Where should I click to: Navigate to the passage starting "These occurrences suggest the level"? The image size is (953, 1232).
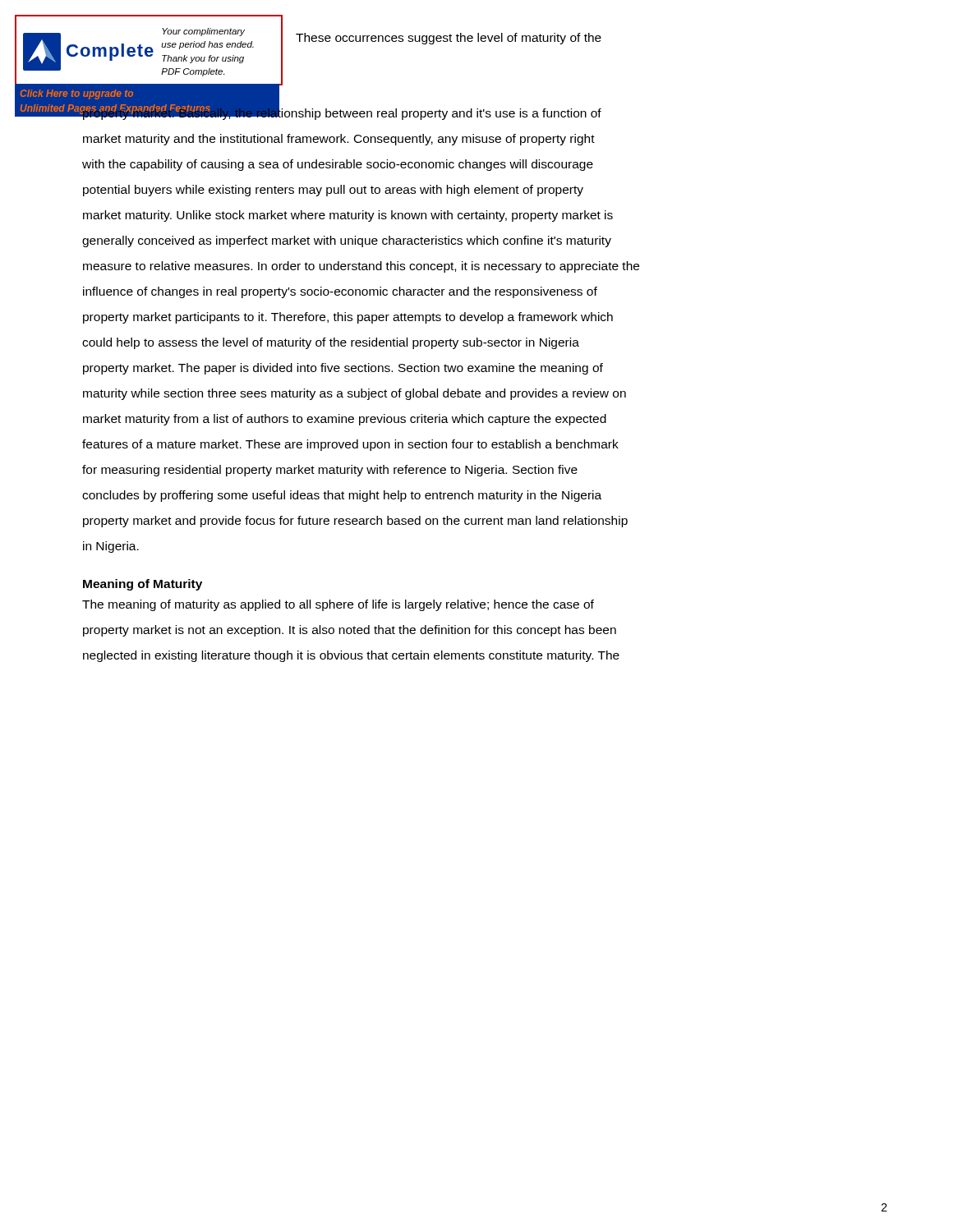(x=591, y=37)
